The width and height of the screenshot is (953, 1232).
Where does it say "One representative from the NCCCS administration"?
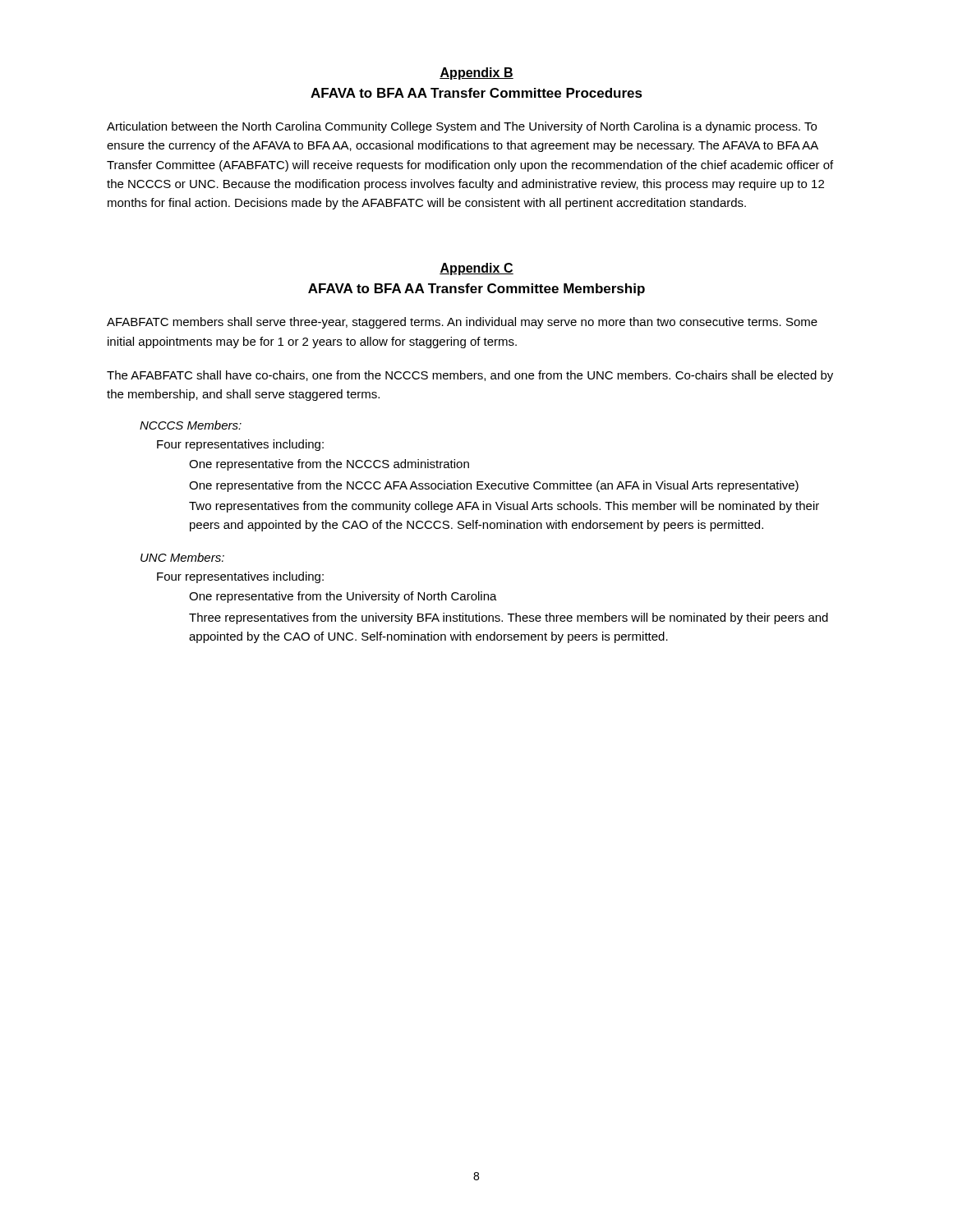(x=329, y=464)
